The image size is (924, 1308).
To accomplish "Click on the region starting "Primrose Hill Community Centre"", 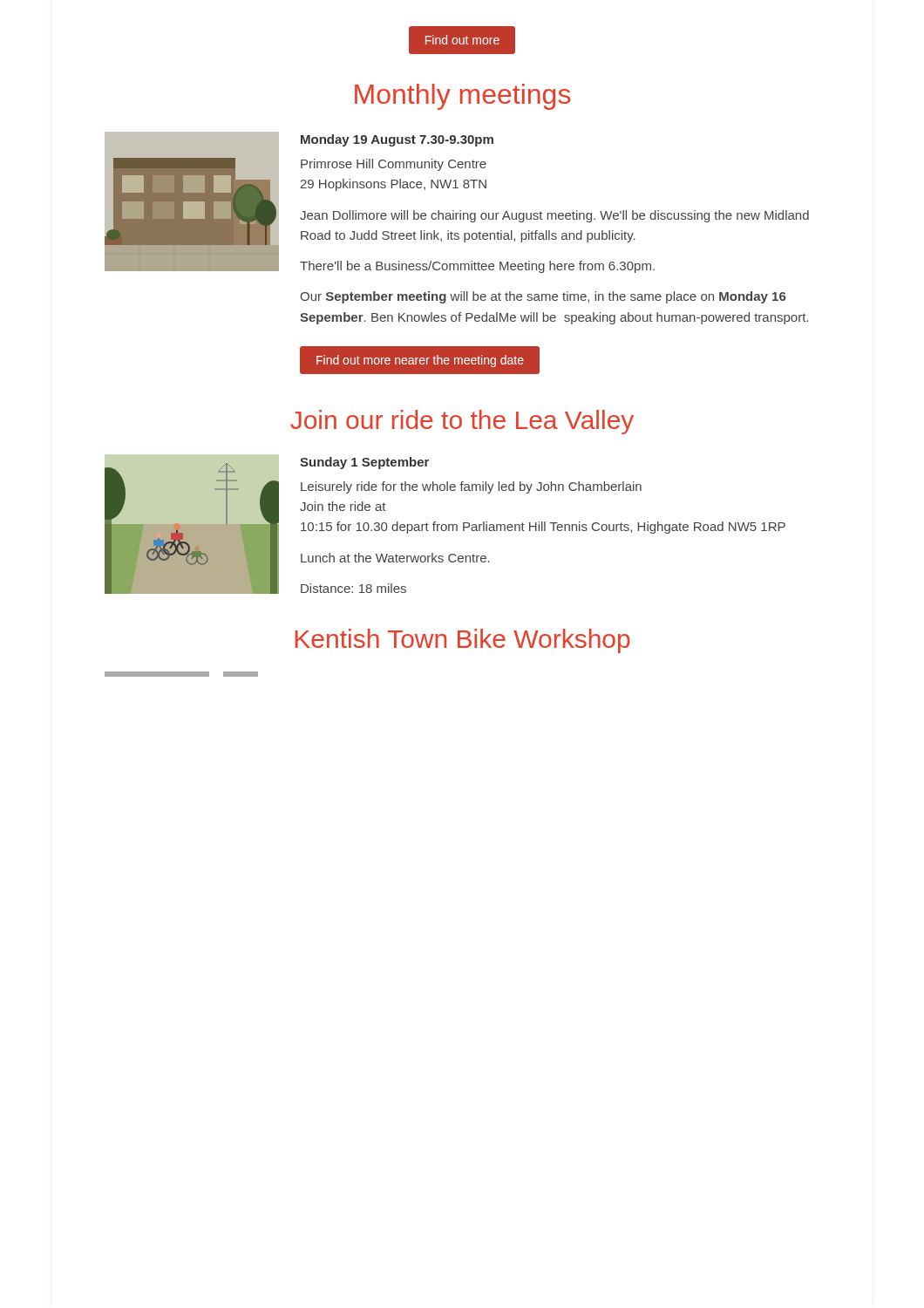I will 394,174.
